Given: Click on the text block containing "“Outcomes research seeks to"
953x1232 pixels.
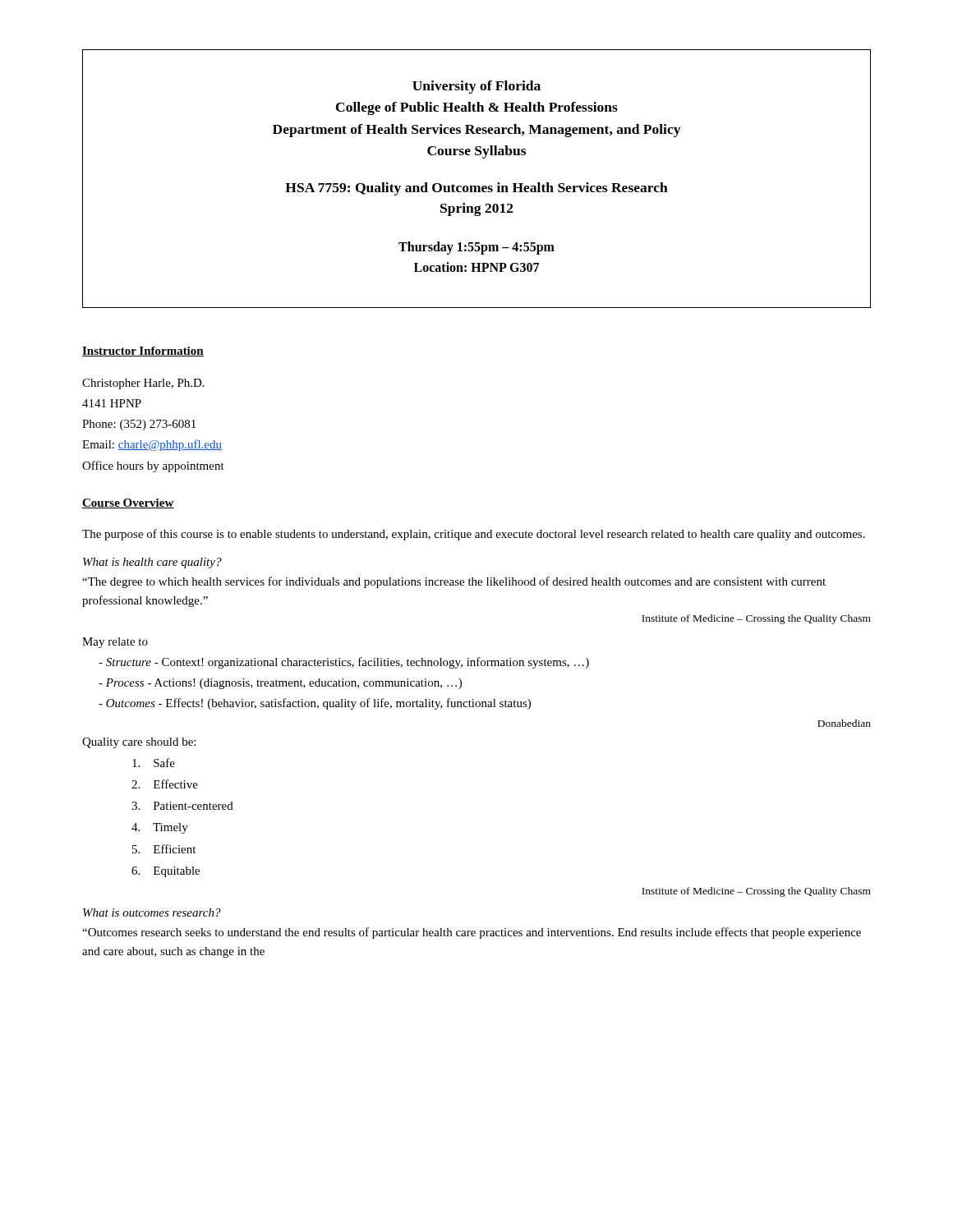Looking at the screenshot, I should click(x=472, y=942).
